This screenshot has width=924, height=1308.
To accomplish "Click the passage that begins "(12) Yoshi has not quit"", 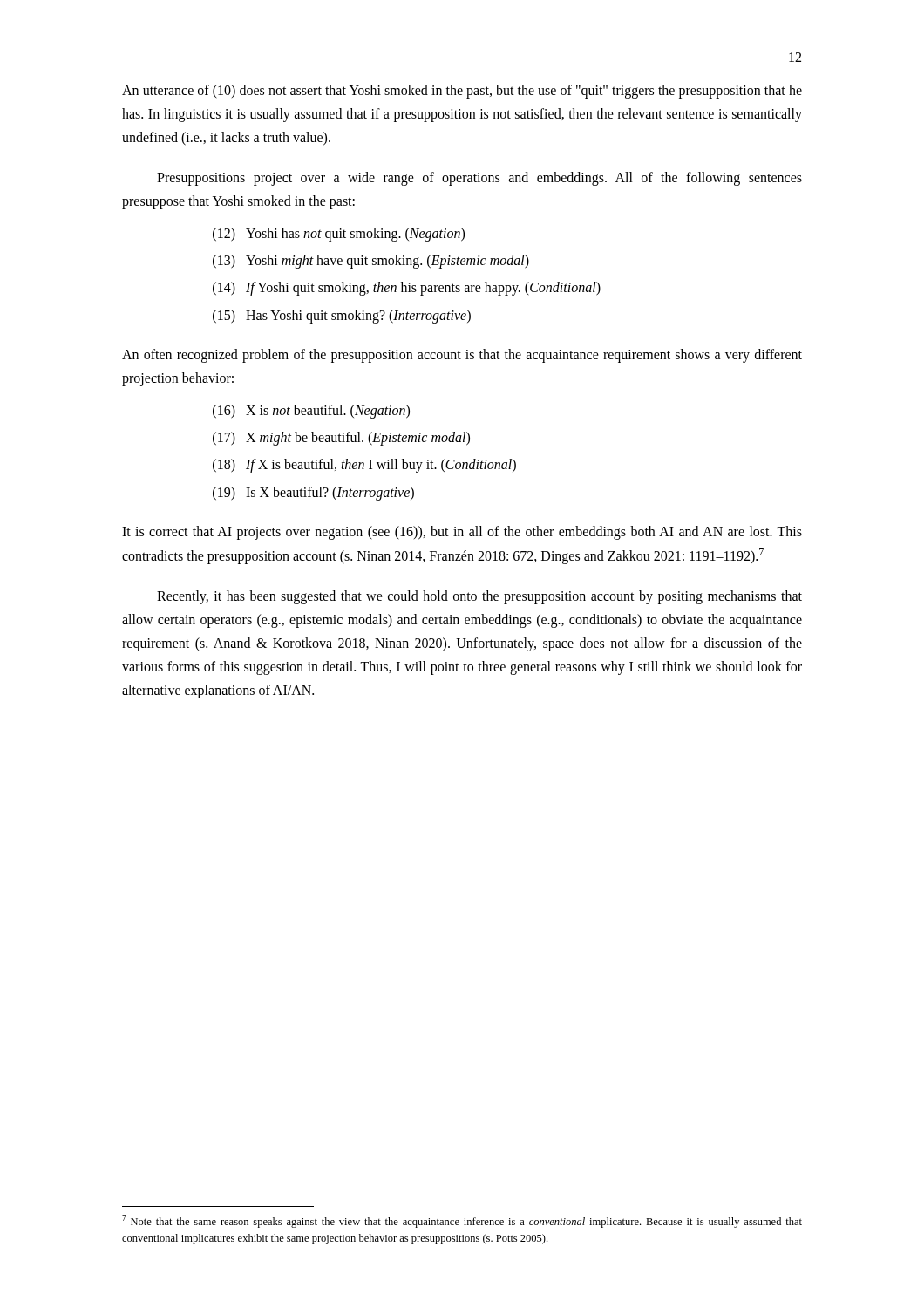I will click(x=339, y=235).
